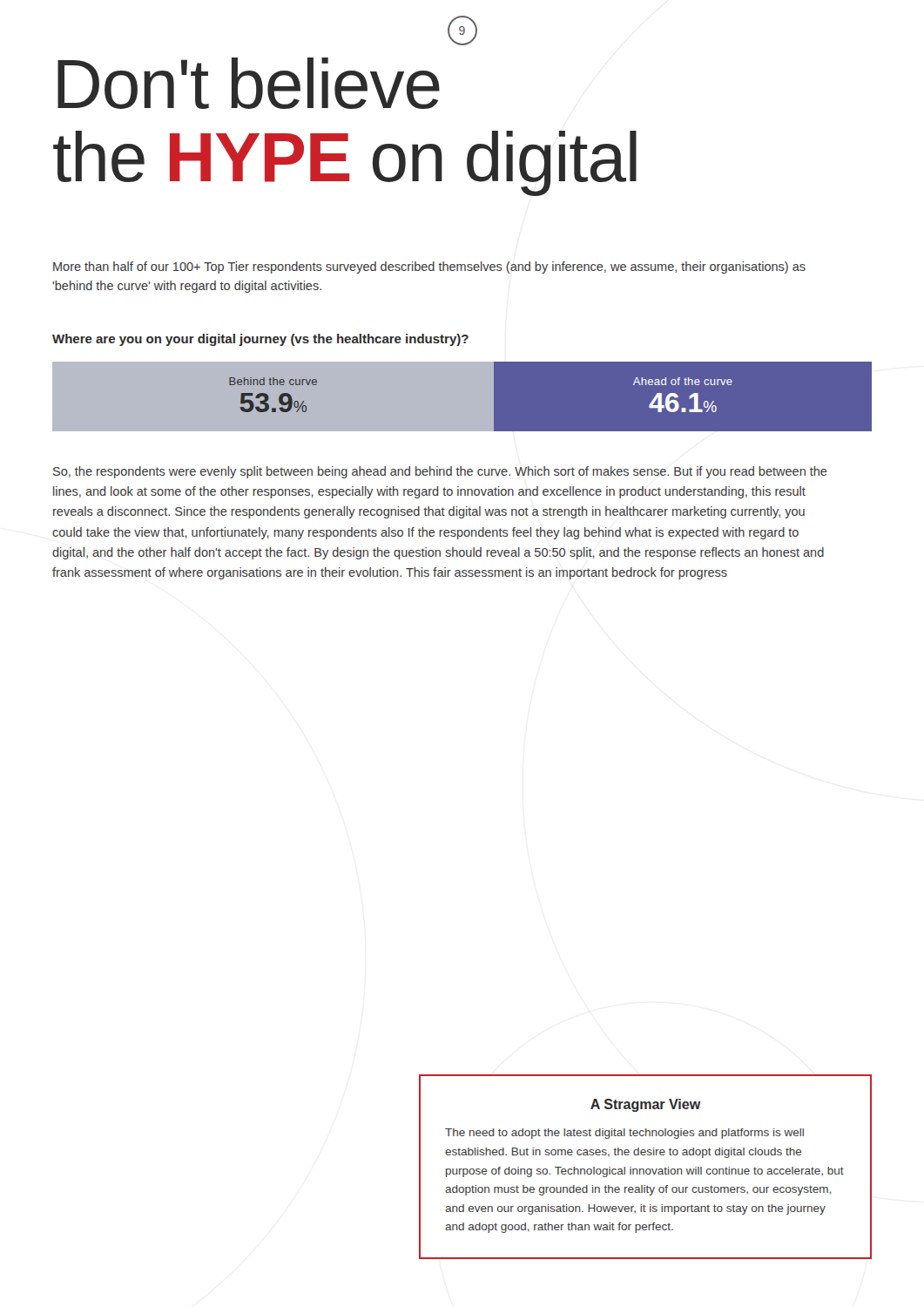Locate the title that says "Don't believe the HYPE on digital"
This screenshot has width=924, height=1307.
462,121
